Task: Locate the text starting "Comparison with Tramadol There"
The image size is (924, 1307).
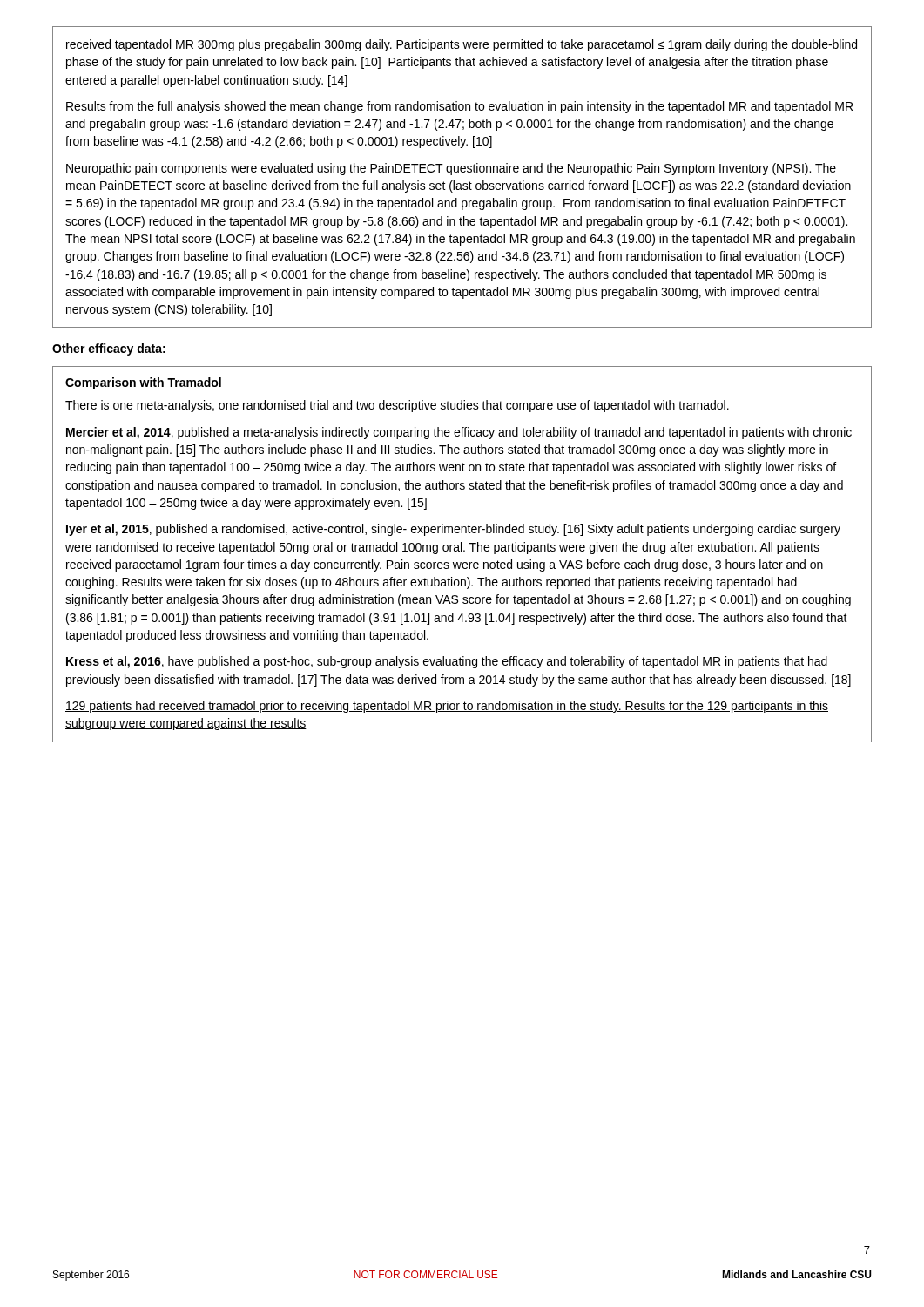Action: click(x=462, y=554)
